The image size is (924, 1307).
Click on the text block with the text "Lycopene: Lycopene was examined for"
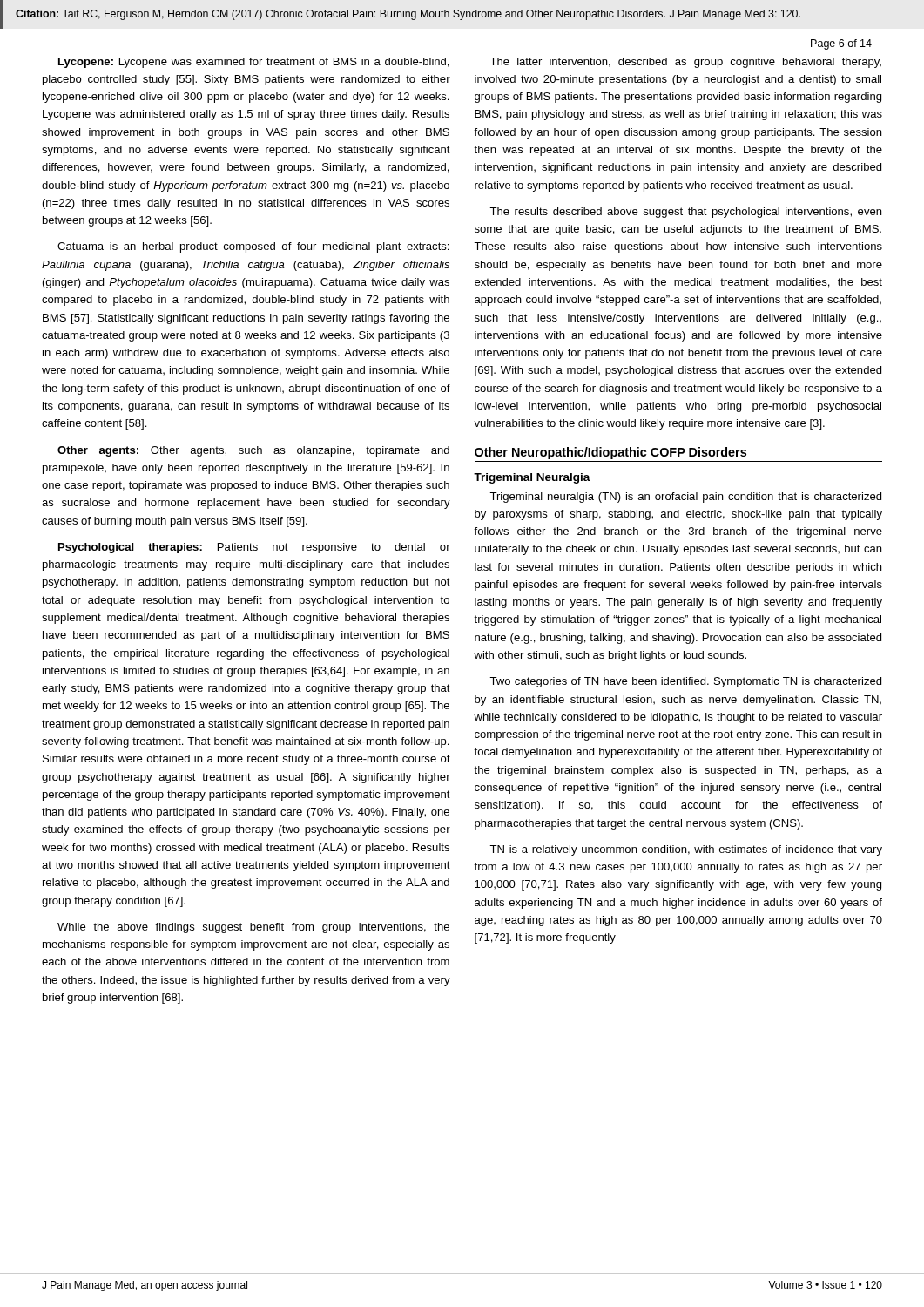pos(246,141)
